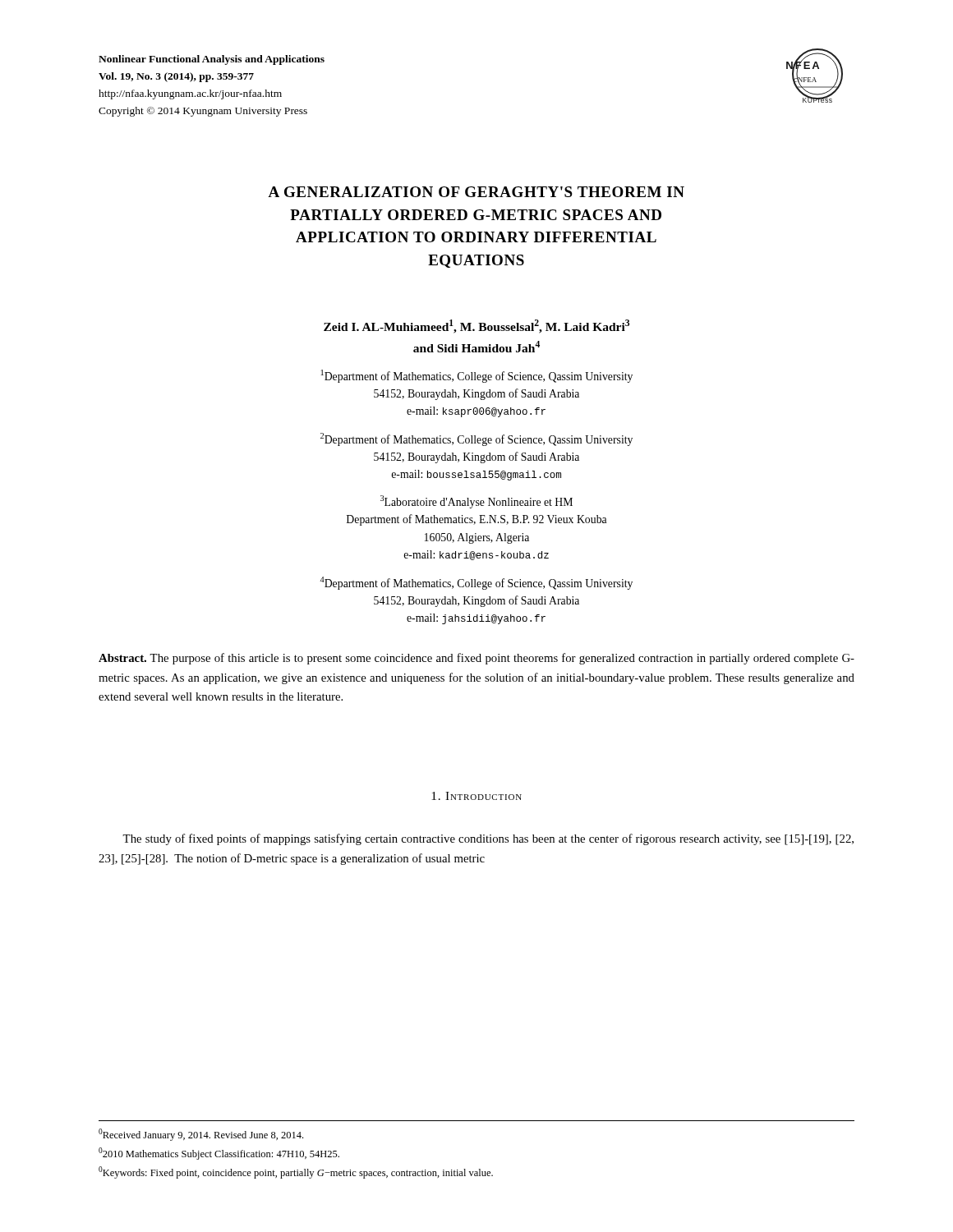Select the section header
This screenshot has width=953, height=1232.
pos(476,796)
